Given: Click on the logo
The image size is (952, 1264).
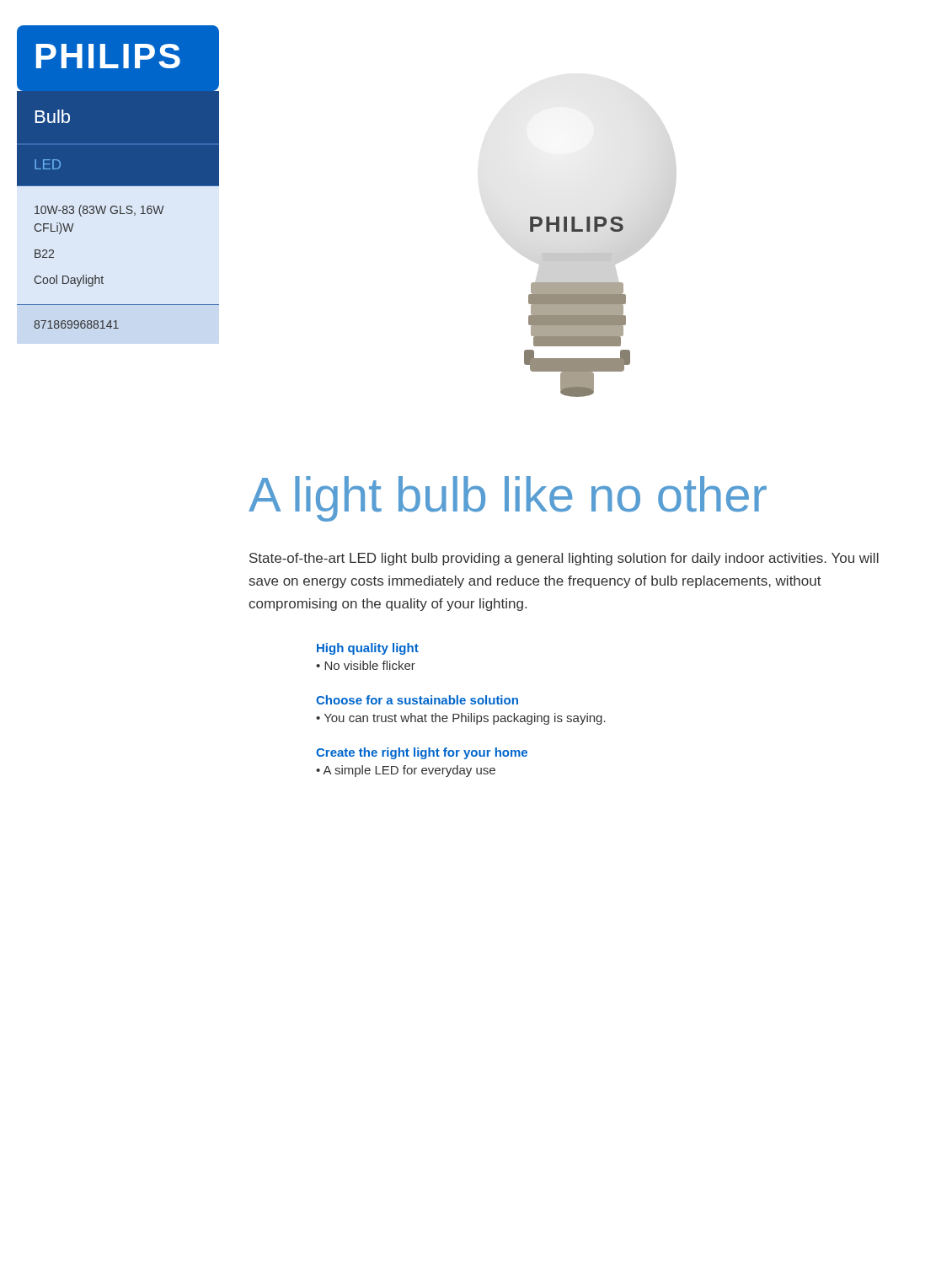Looking at the screenshot, I should 118,58.
